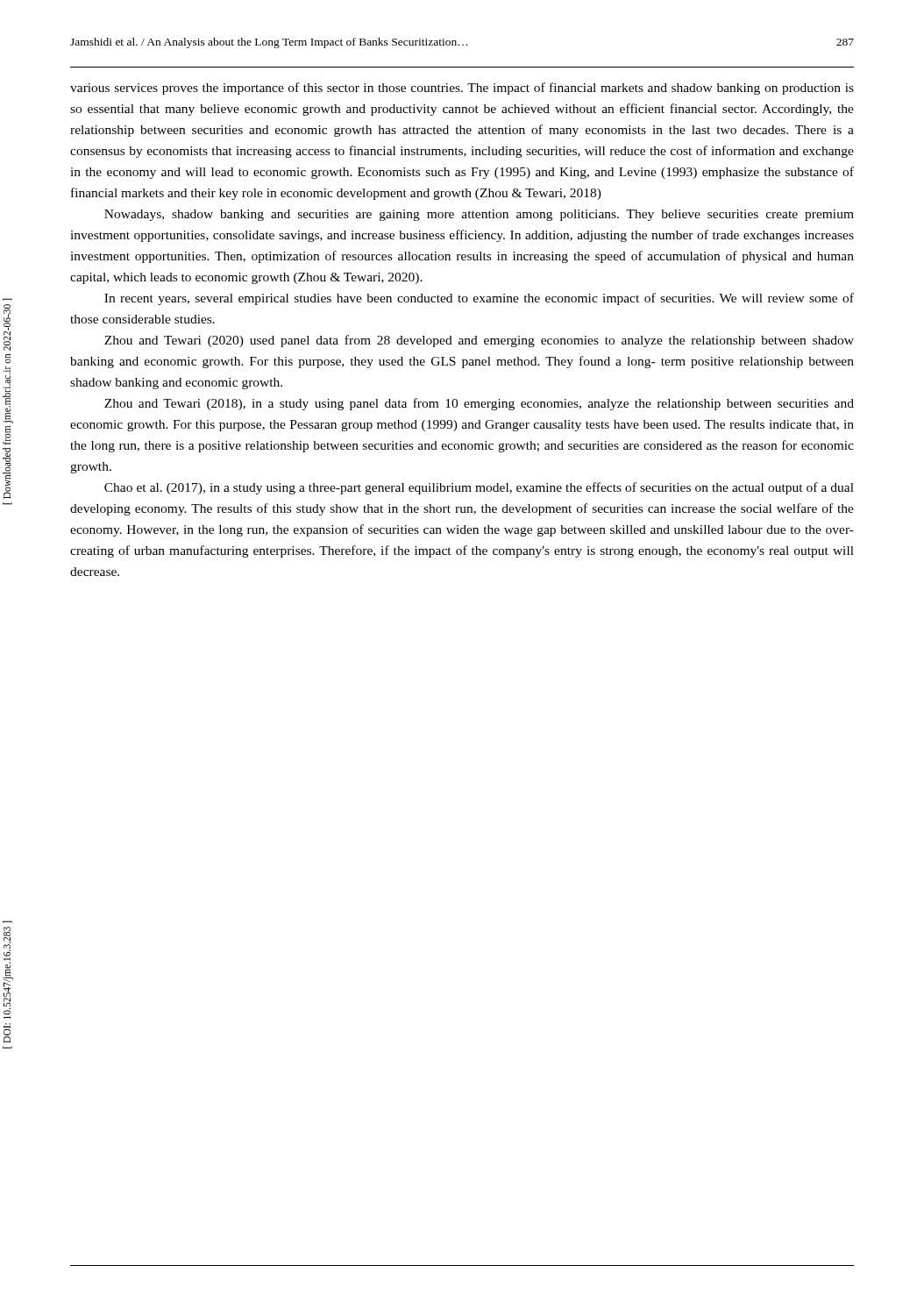This screenshot has width=924, height=1315.
Task: Point to the region starting "Chao et al. (2017), in"
Action: [x=462, y=530]
